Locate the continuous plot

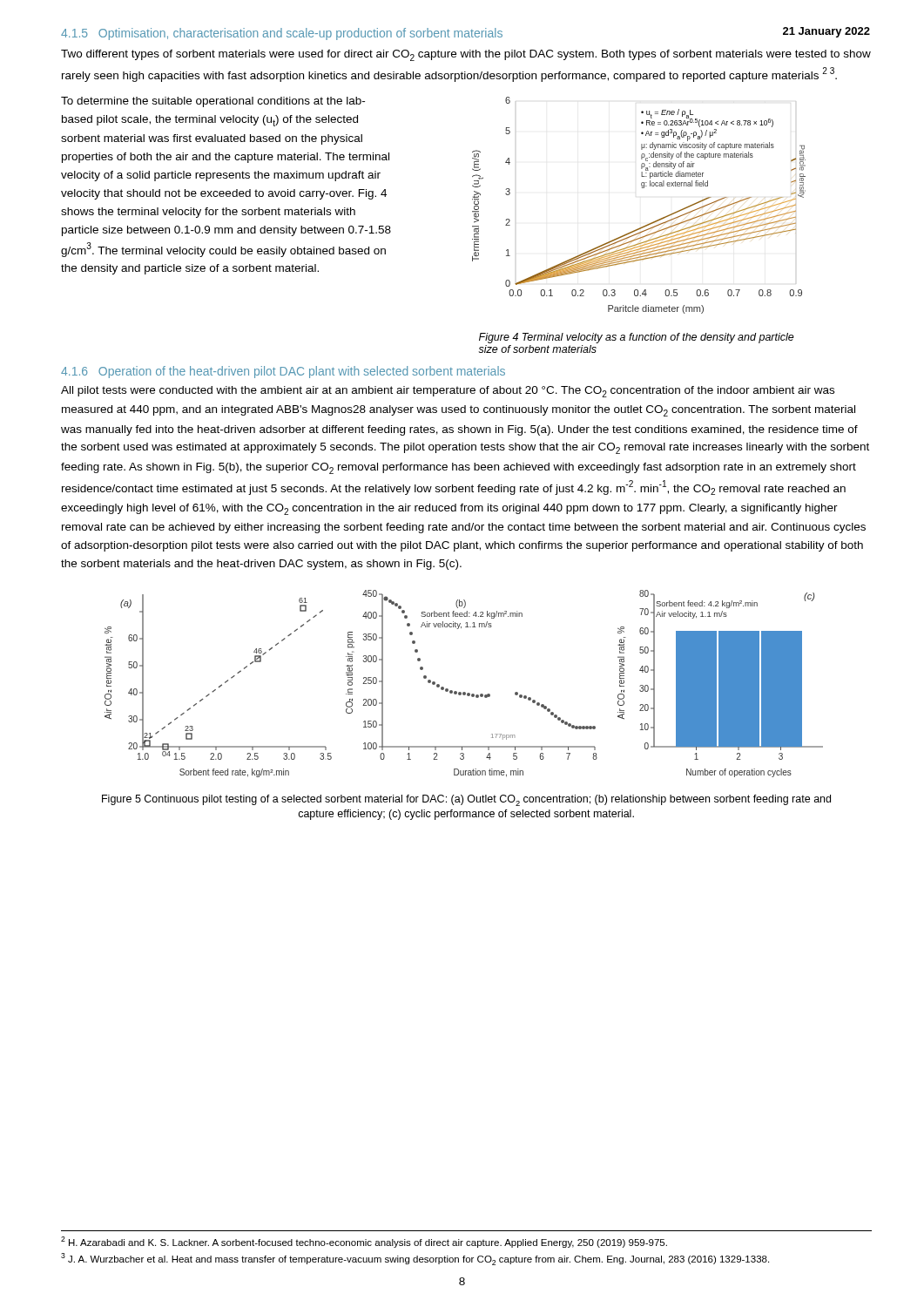(640, 224)
